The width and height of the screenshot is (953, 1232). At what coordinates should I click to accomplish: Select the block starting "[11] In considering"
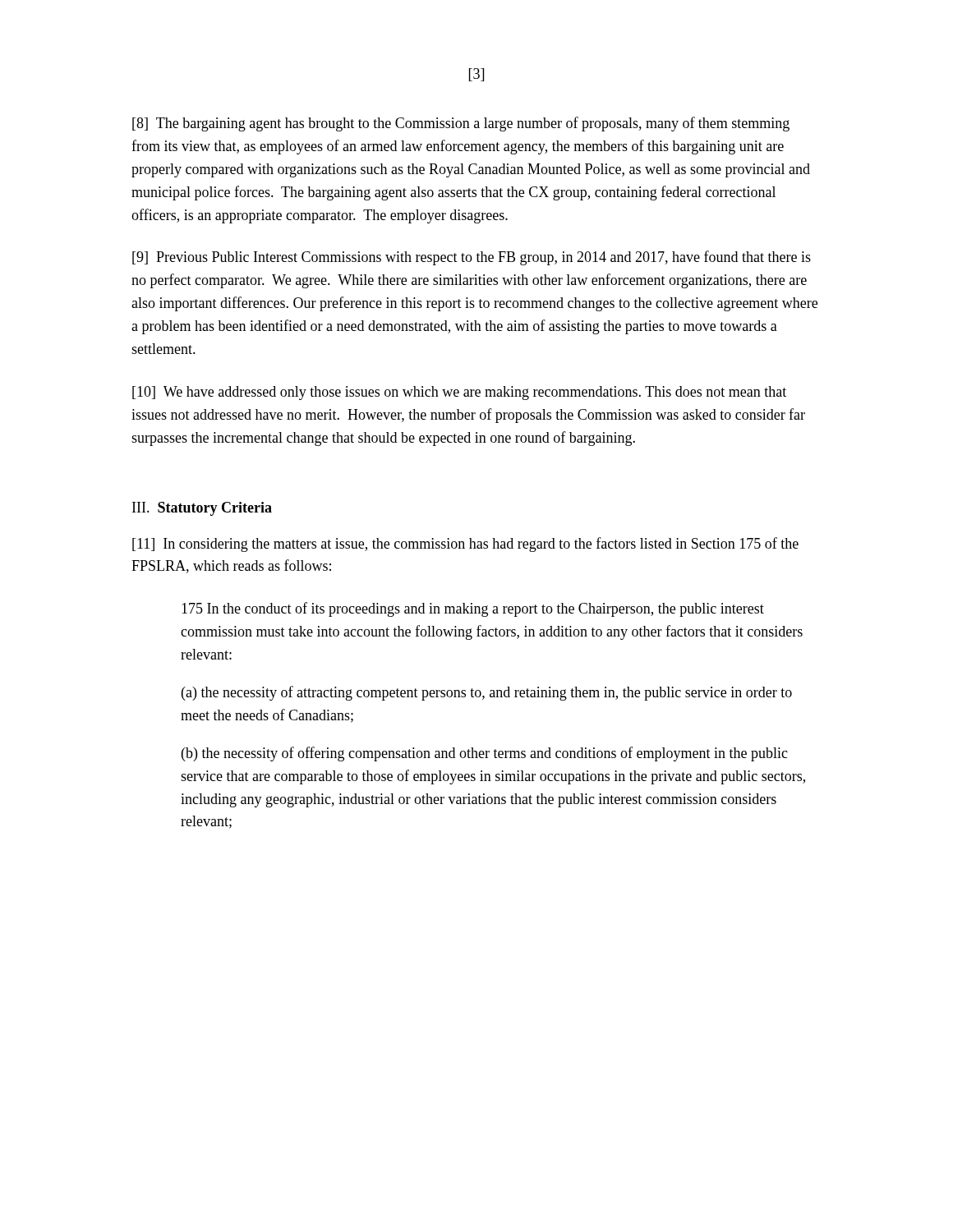[x=465, y=555]
